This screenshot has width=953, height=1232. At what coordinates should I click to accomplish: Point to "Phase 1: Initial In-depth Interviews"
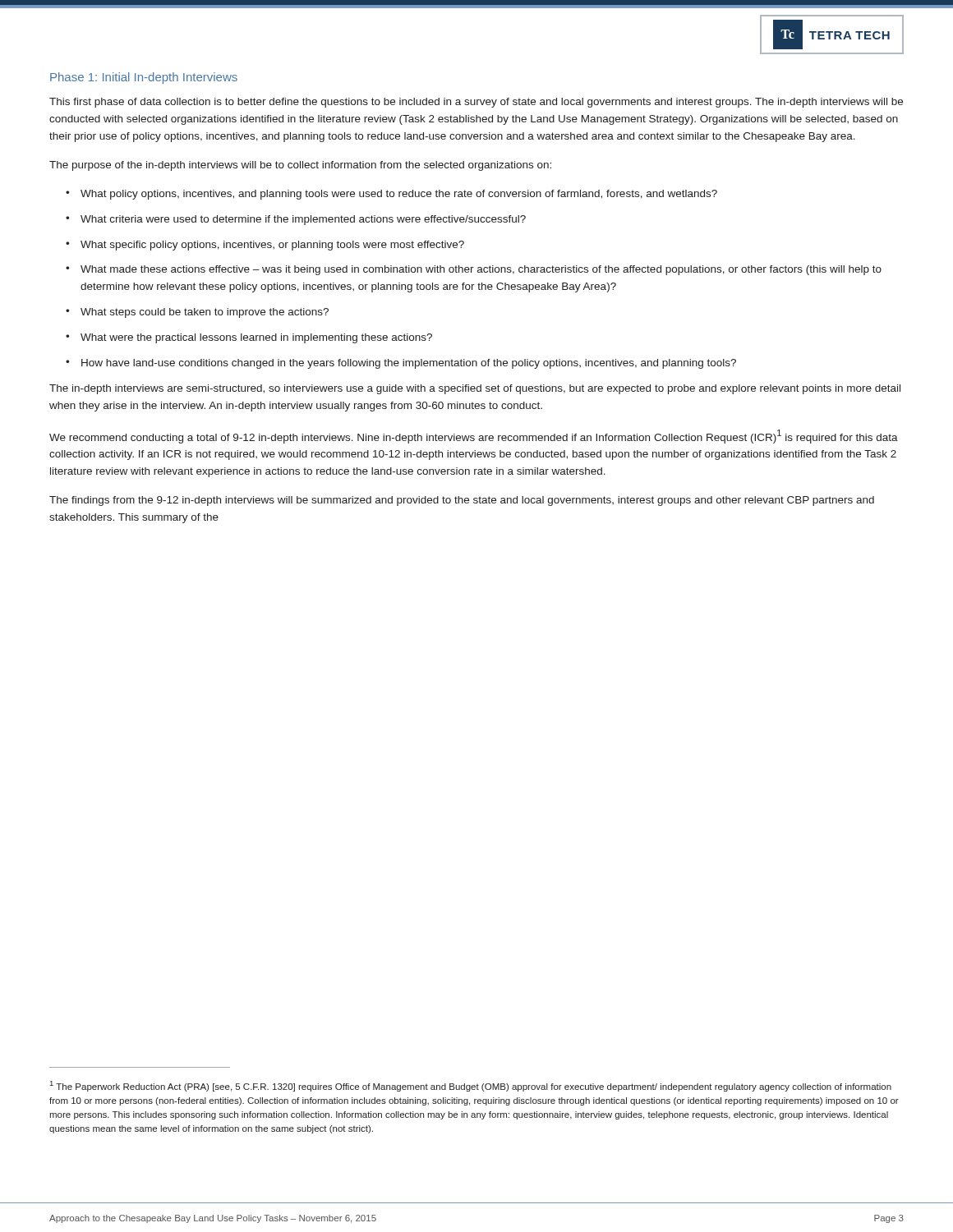click(x=144, y=78)
